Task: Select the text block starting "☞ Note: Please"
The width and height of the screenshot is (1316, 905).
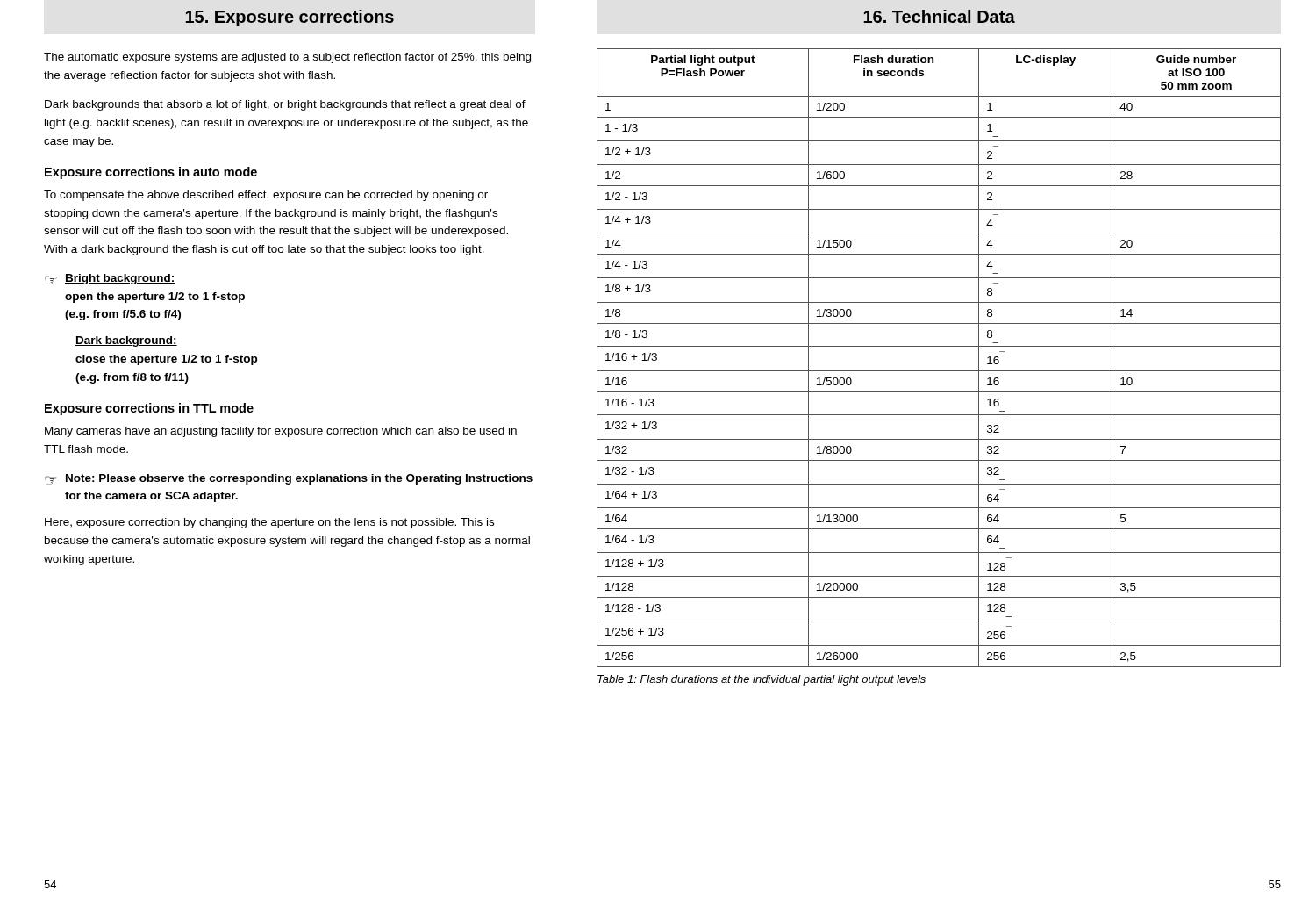Action: 290,487
